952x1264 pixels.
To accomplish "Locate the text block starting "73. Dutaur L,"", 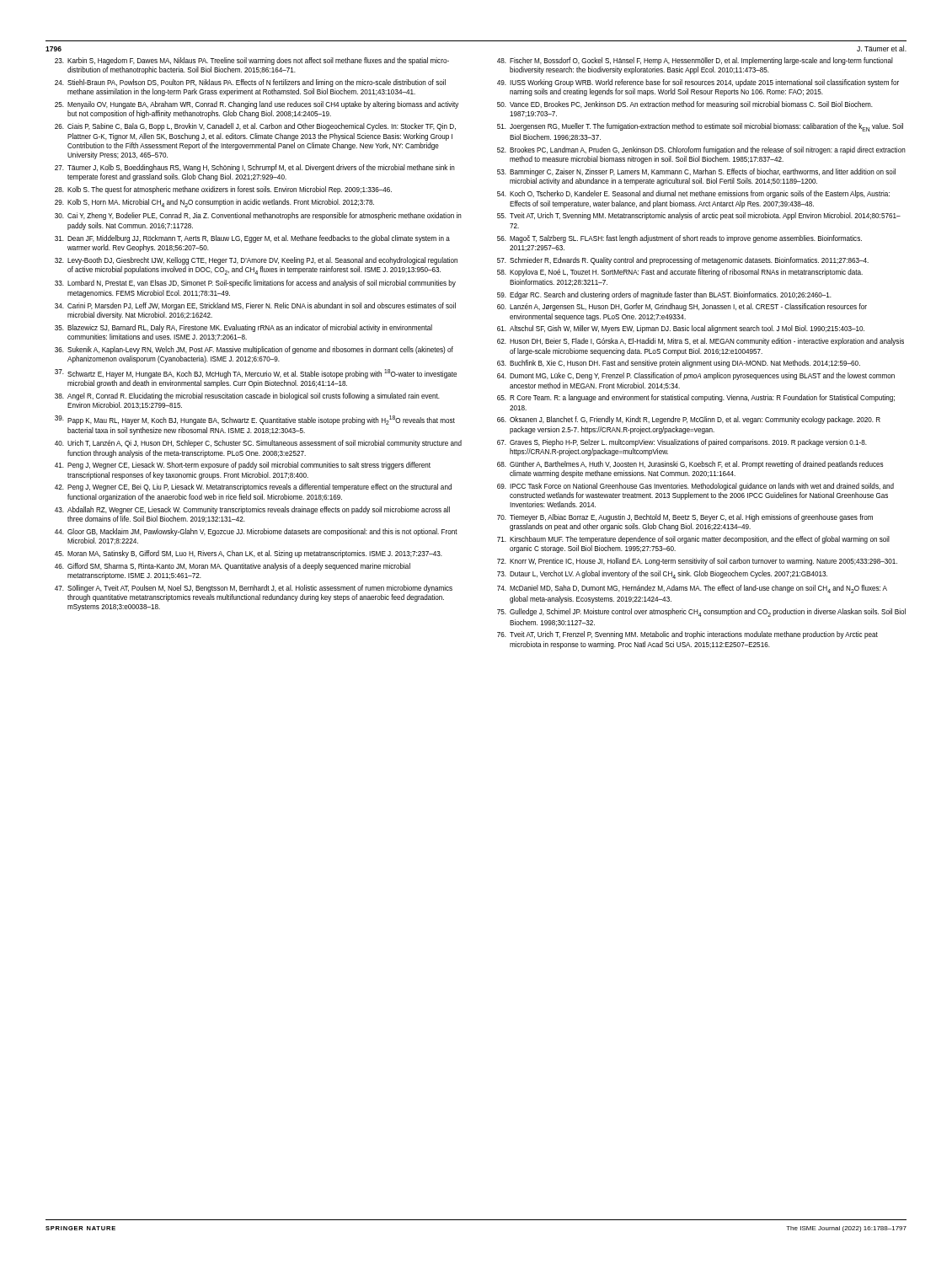I will click(x=697, y=575).
